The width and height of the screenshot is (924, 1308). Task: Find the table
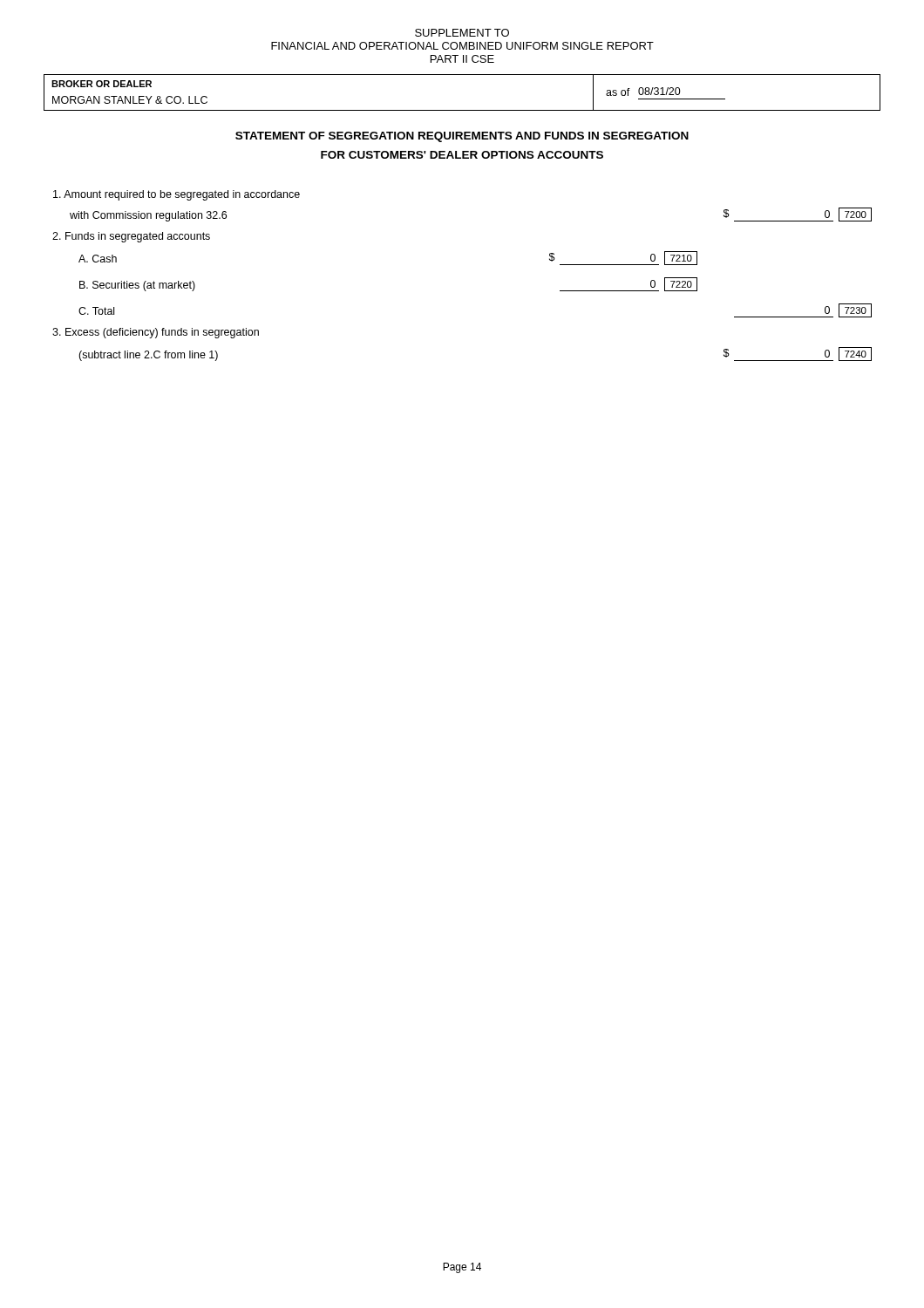pos(462,92)
